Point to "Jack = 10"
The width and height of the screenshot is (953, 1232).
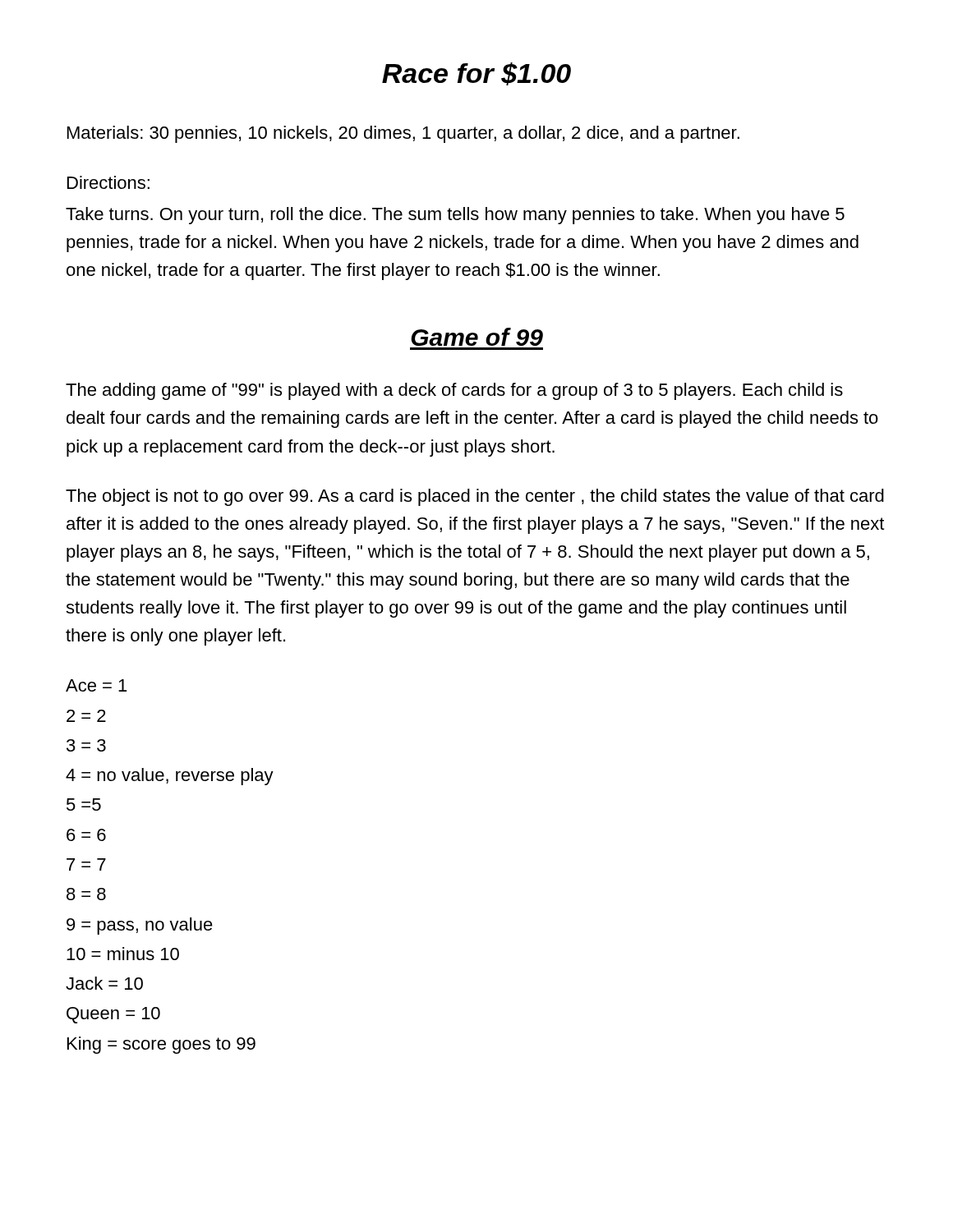[x=105, y=984]
